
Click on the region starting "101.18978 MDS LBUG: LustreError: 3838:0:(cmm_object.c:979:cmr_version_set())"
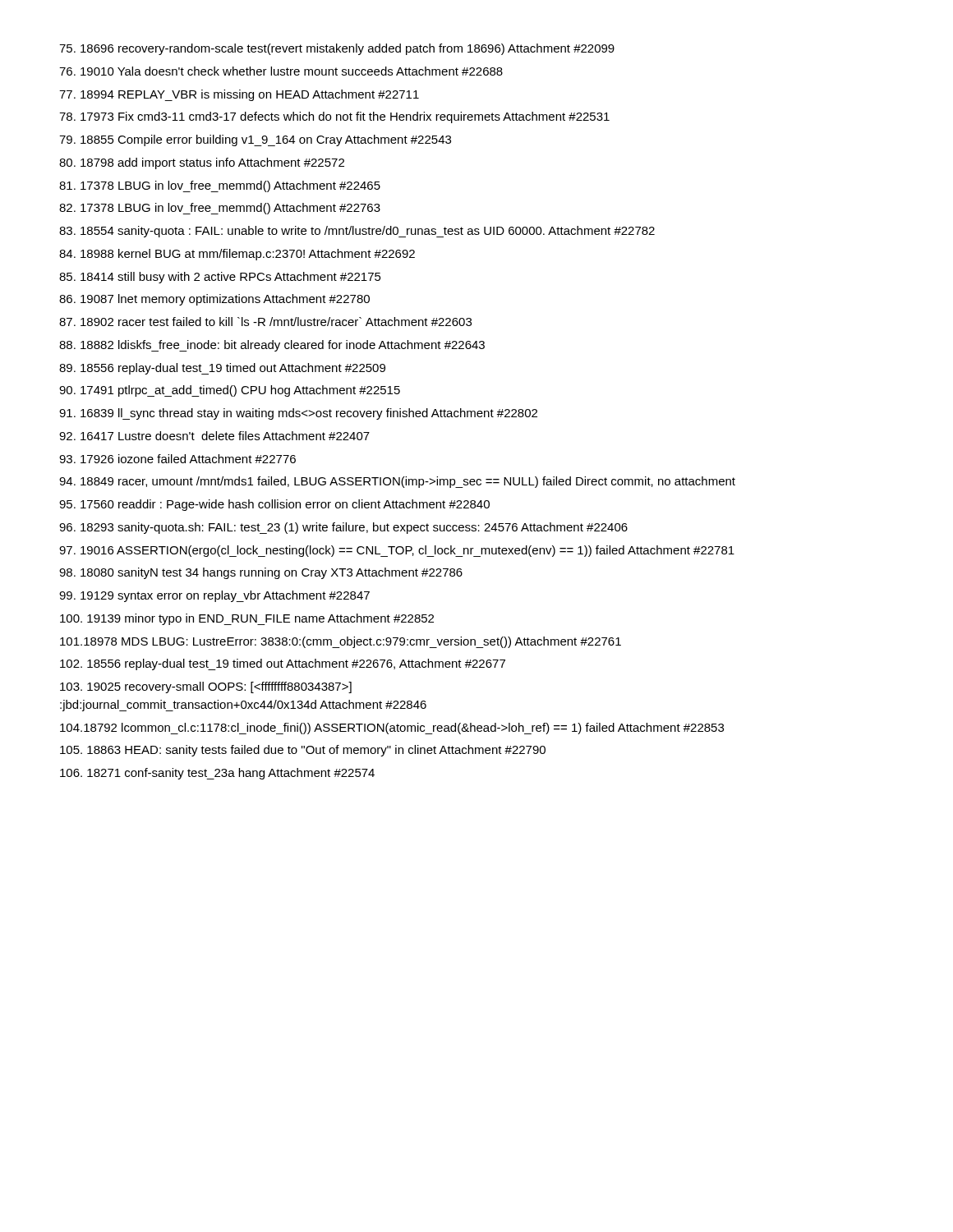click(x=340, y=641)
